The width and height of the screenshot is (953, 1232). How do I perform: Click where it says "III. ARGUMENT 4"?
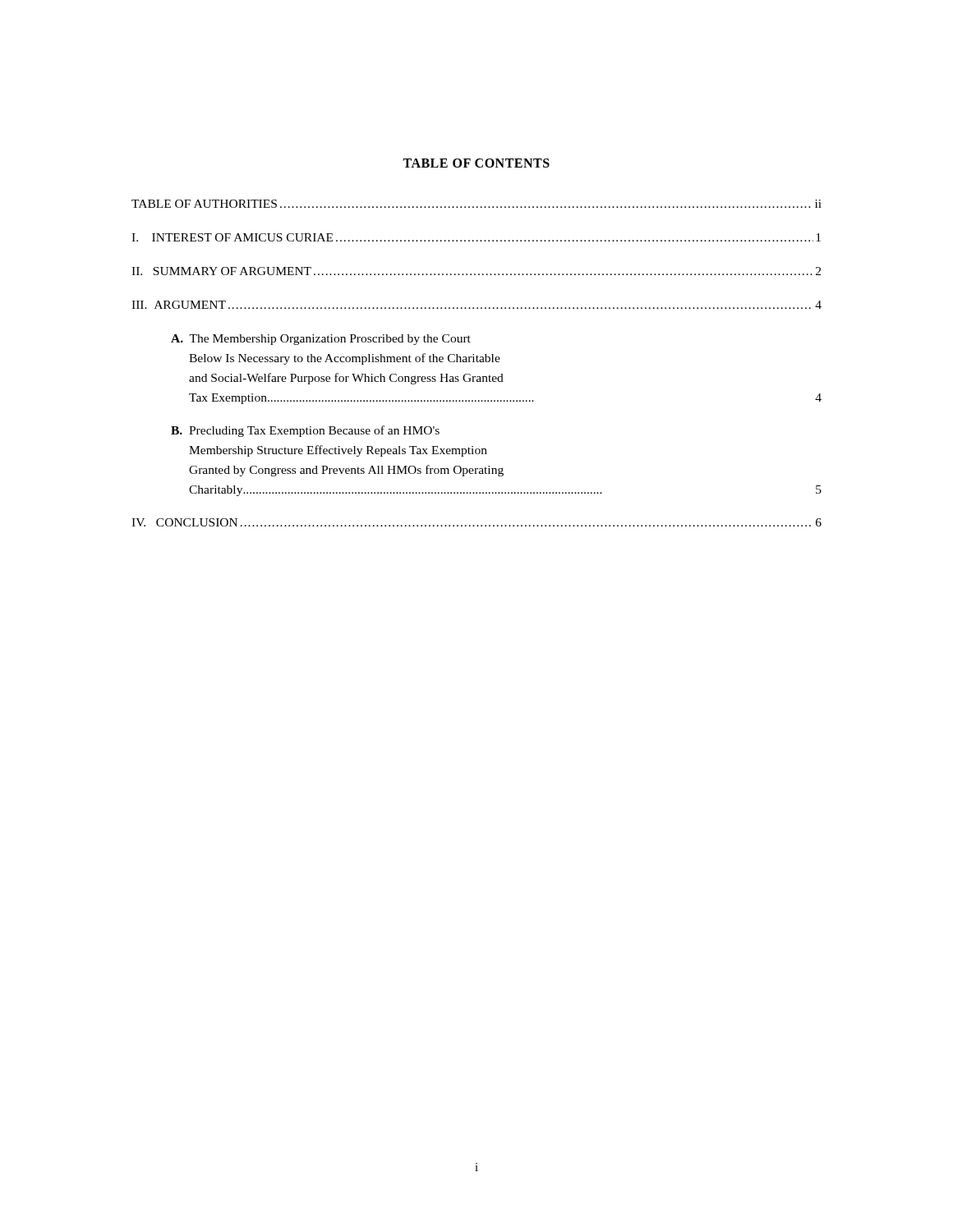pyautogui.click(x=476, y=305)
